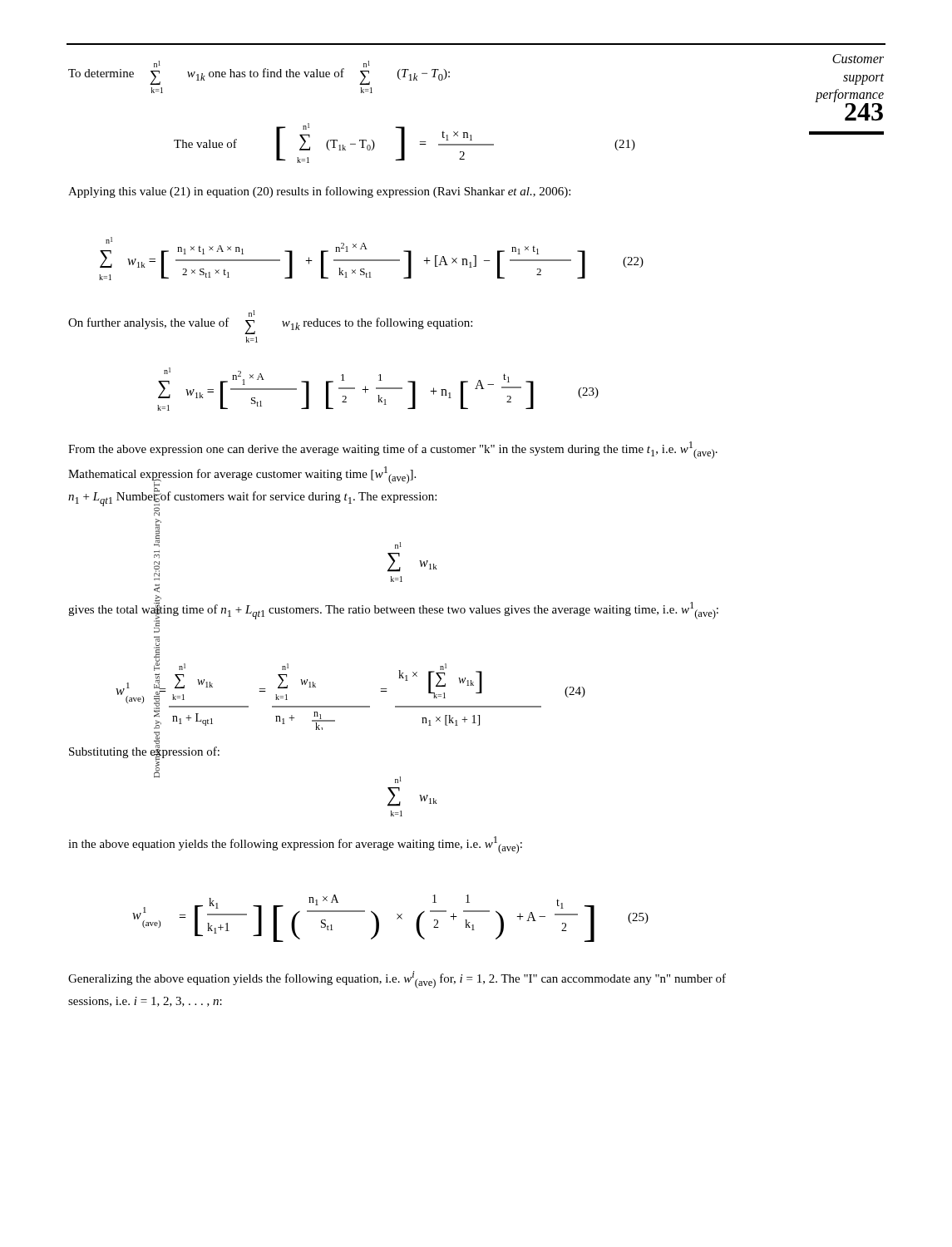Select the region starting "Generalizing the above equation yields the following equation,"
Image resolution: width=952 pixels, height=1247 pixels.
point(397,988)
